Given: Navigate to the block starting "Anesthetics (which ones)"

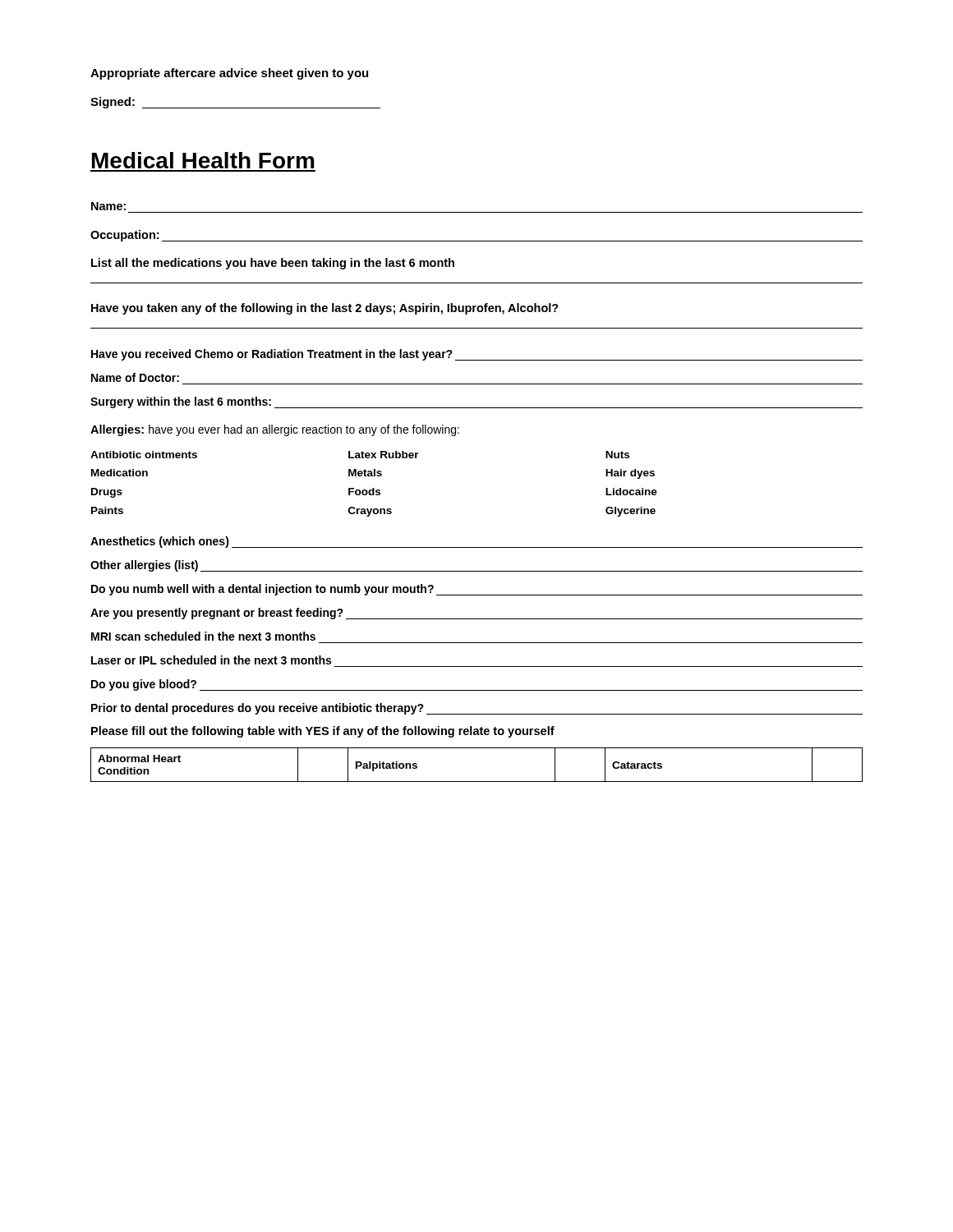Looking at the screenshot, I should (x=476, y=540).
